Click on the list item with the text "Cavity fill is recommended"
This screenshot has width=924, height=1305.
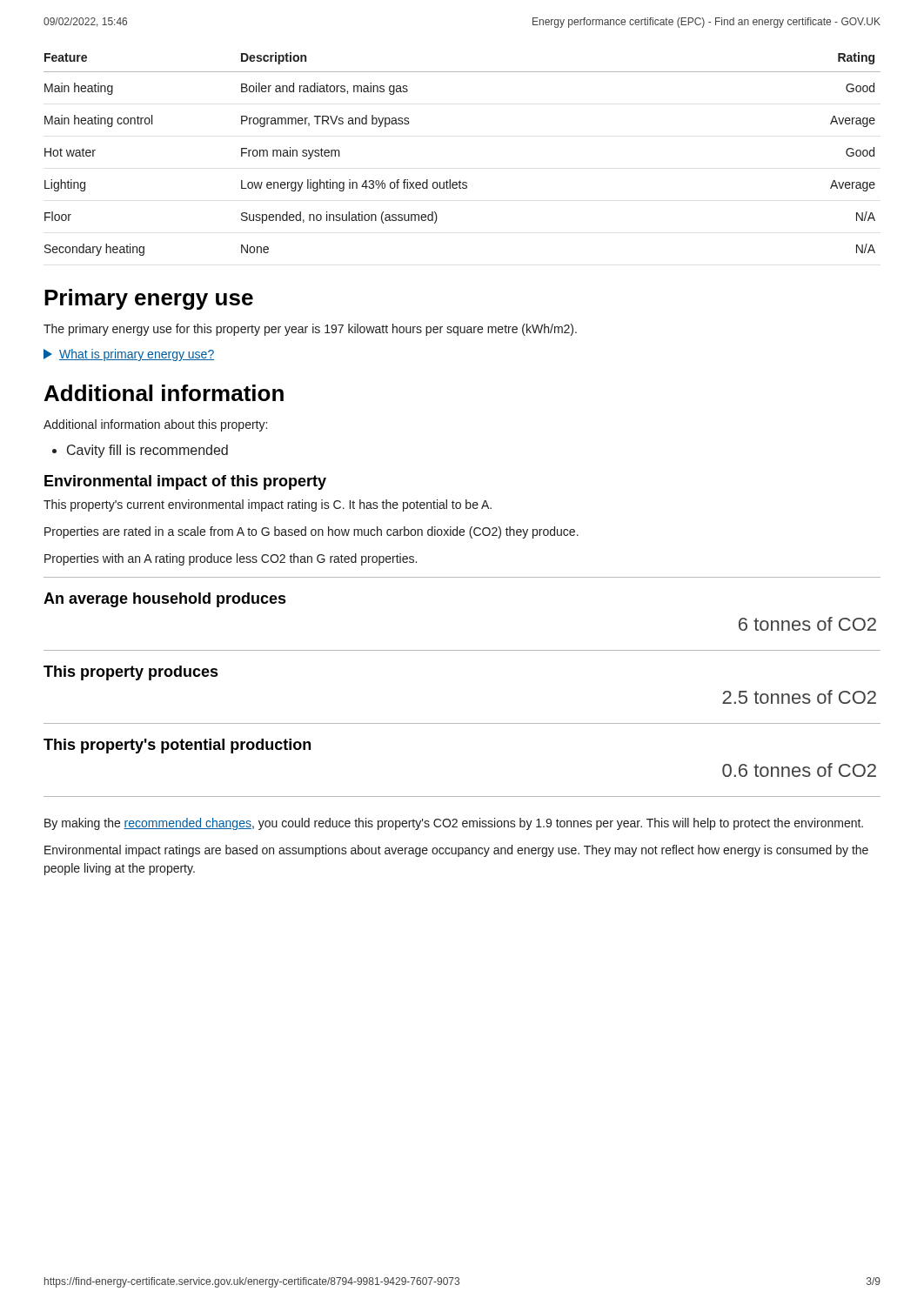(x=147, y=450)
